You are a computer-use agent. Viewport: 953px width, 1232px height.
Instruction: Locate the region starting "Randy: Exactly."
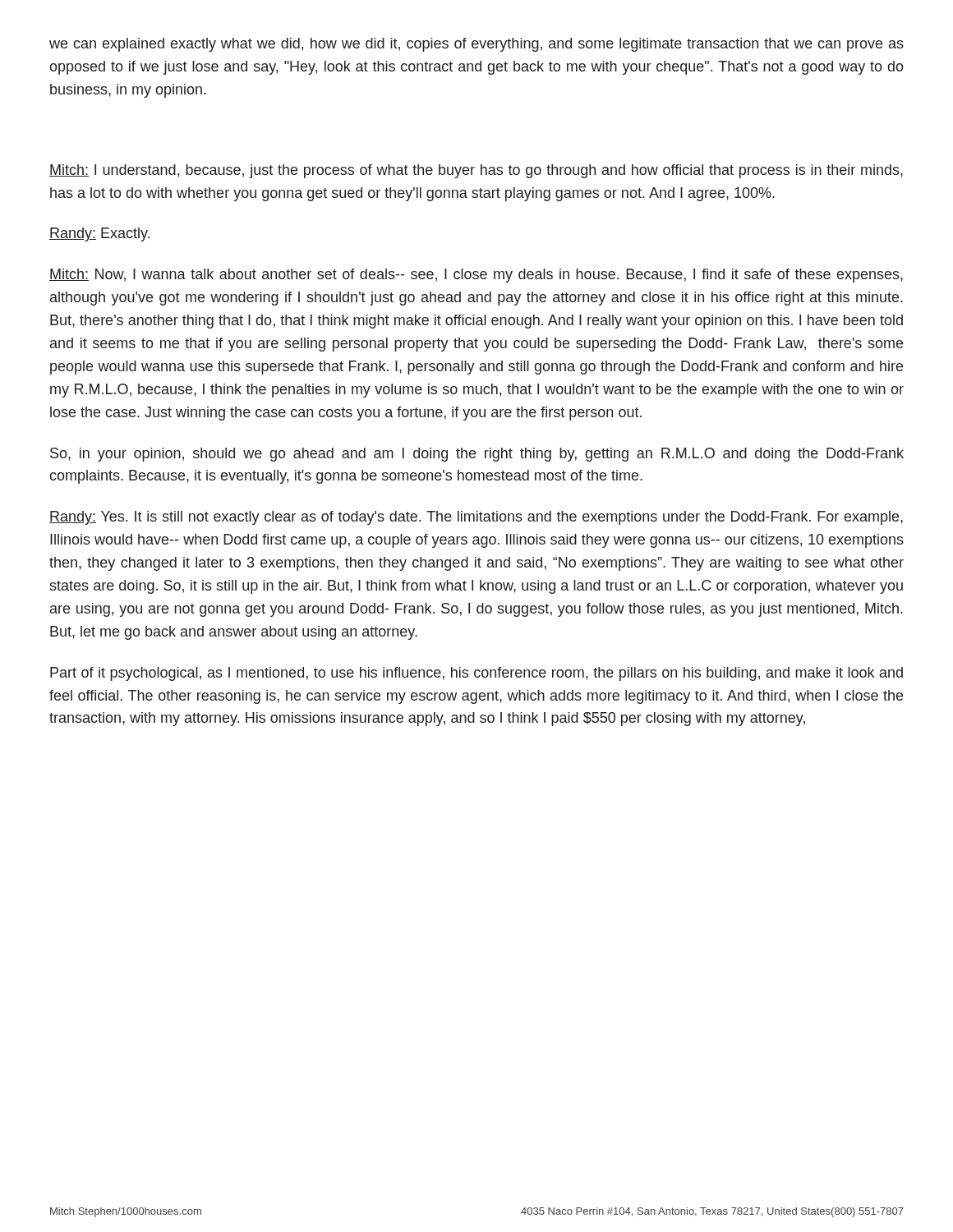[100, 234]
